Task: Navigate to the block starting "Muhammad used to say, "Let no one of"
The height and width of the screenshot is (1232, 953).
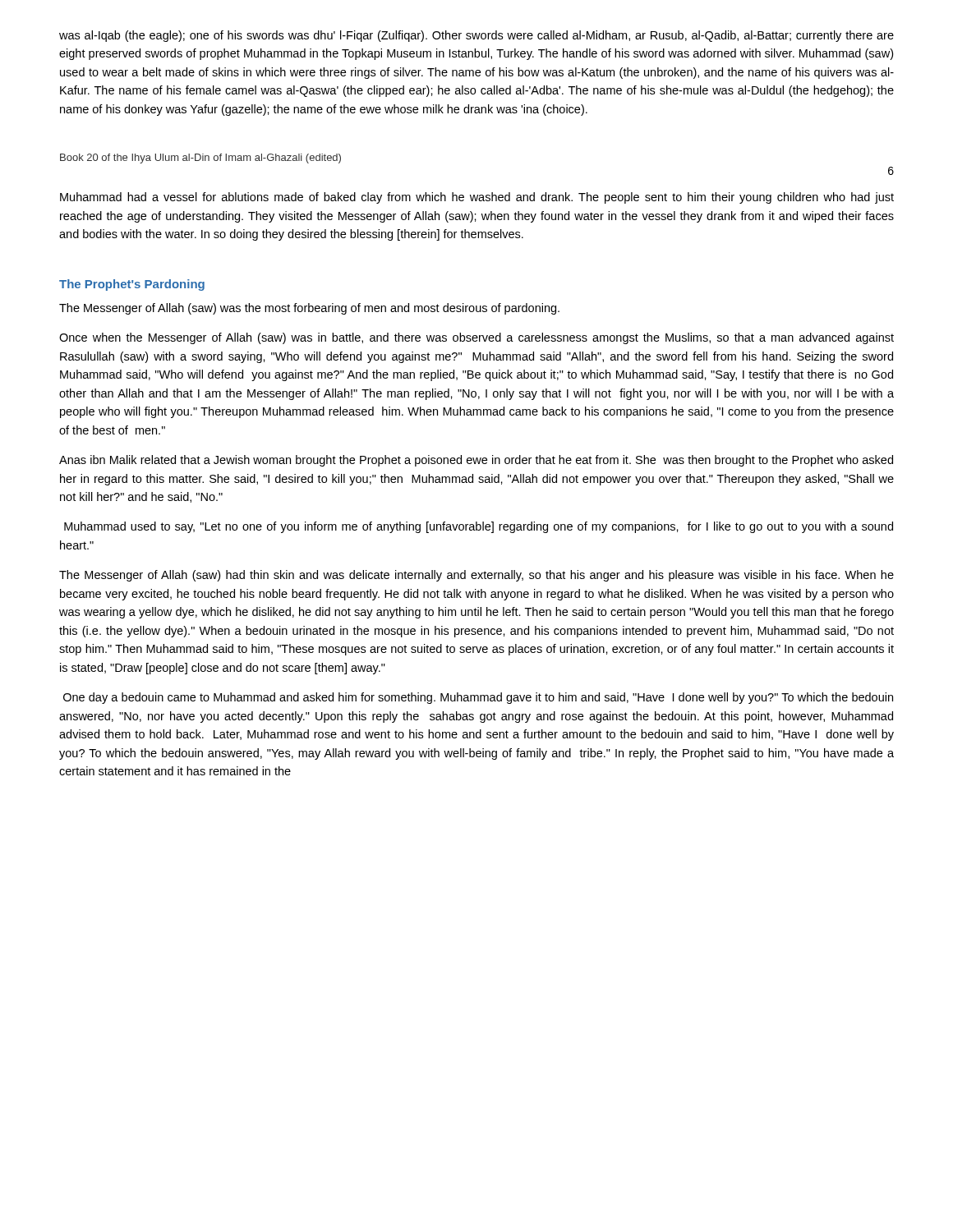Action: (476, 536)
